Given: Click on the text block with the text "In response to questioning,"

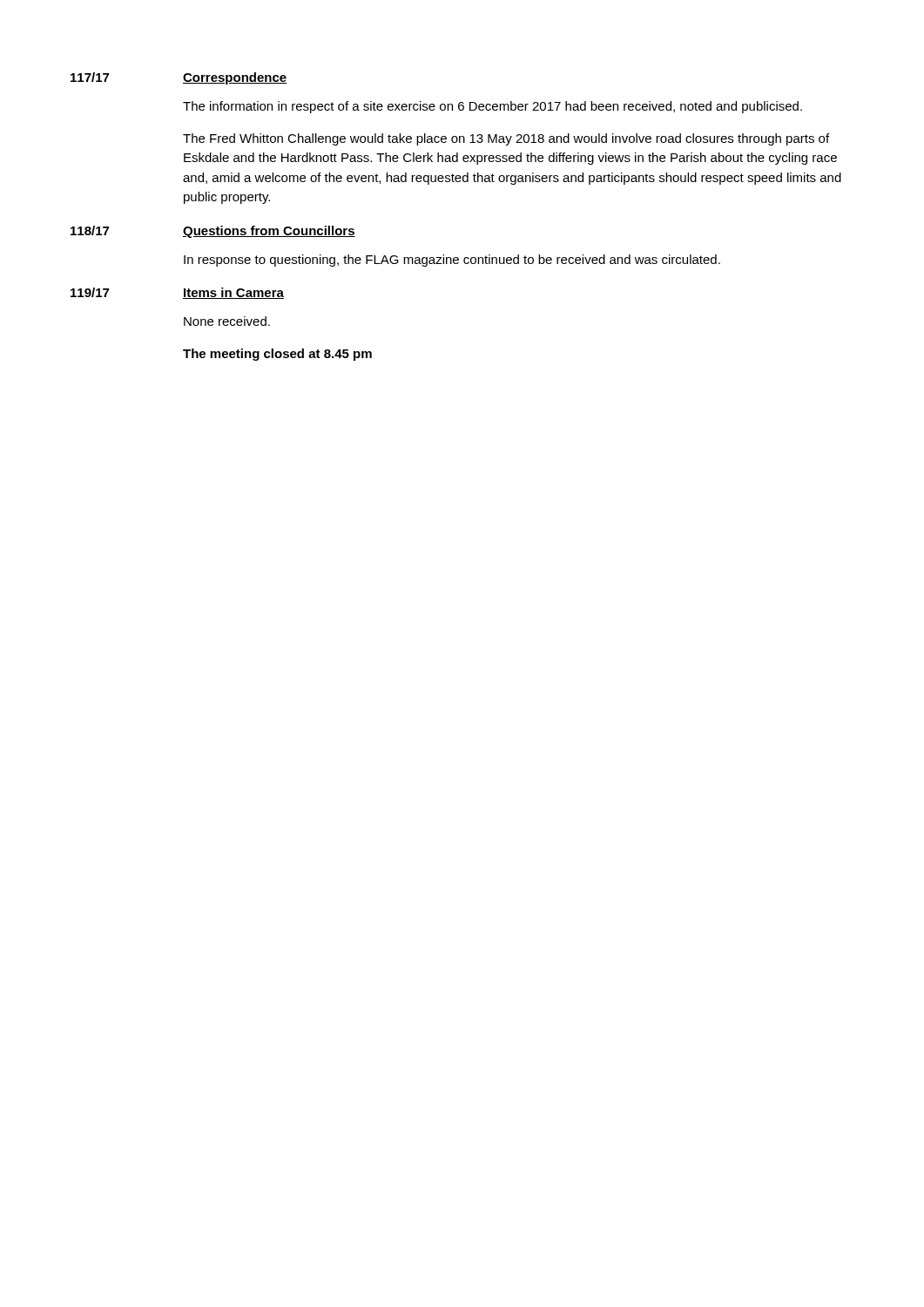Looking at the screenshot, I should [452, 259].
